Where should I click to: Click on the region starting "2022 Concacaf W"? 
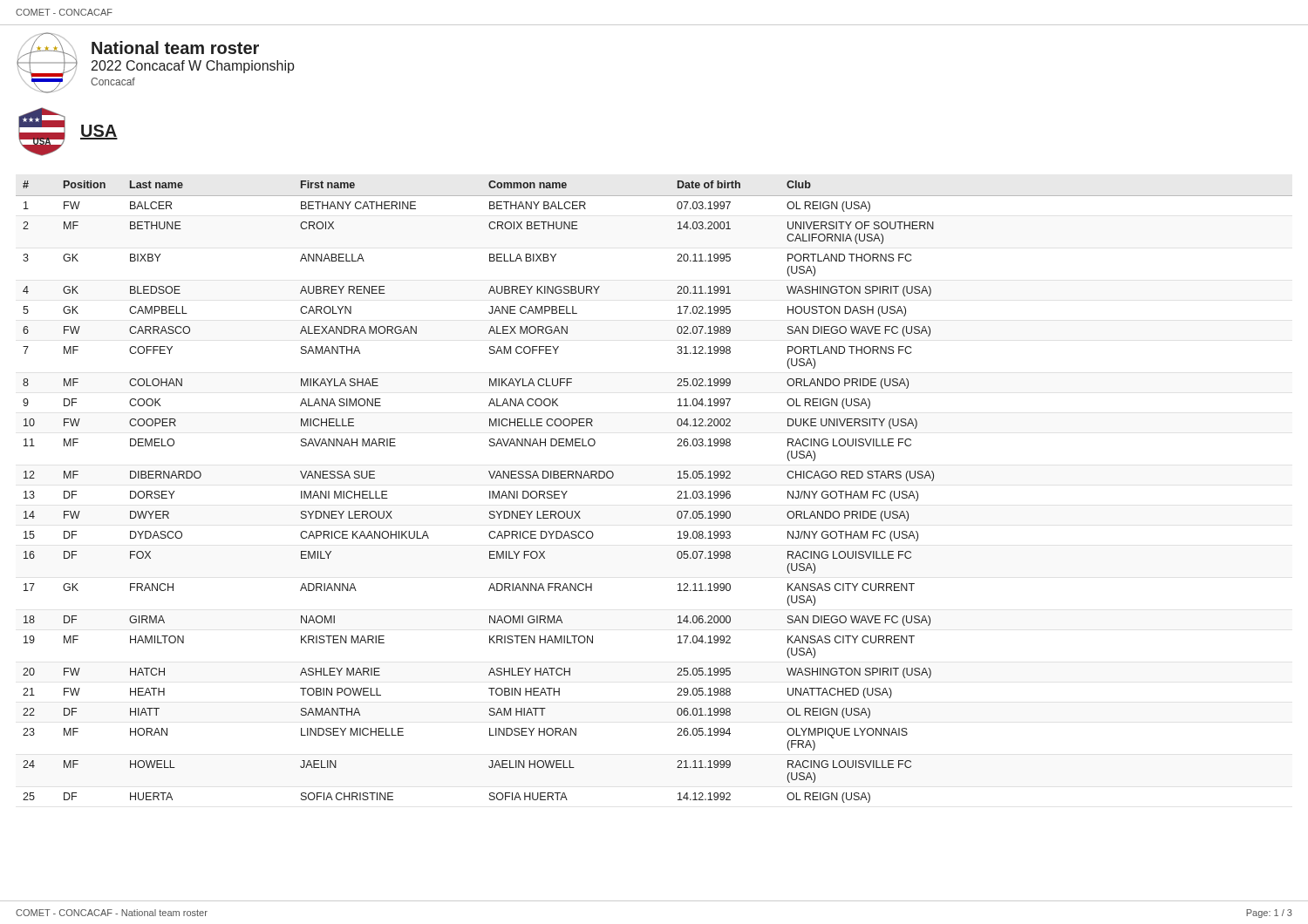[x=193, y=65]
